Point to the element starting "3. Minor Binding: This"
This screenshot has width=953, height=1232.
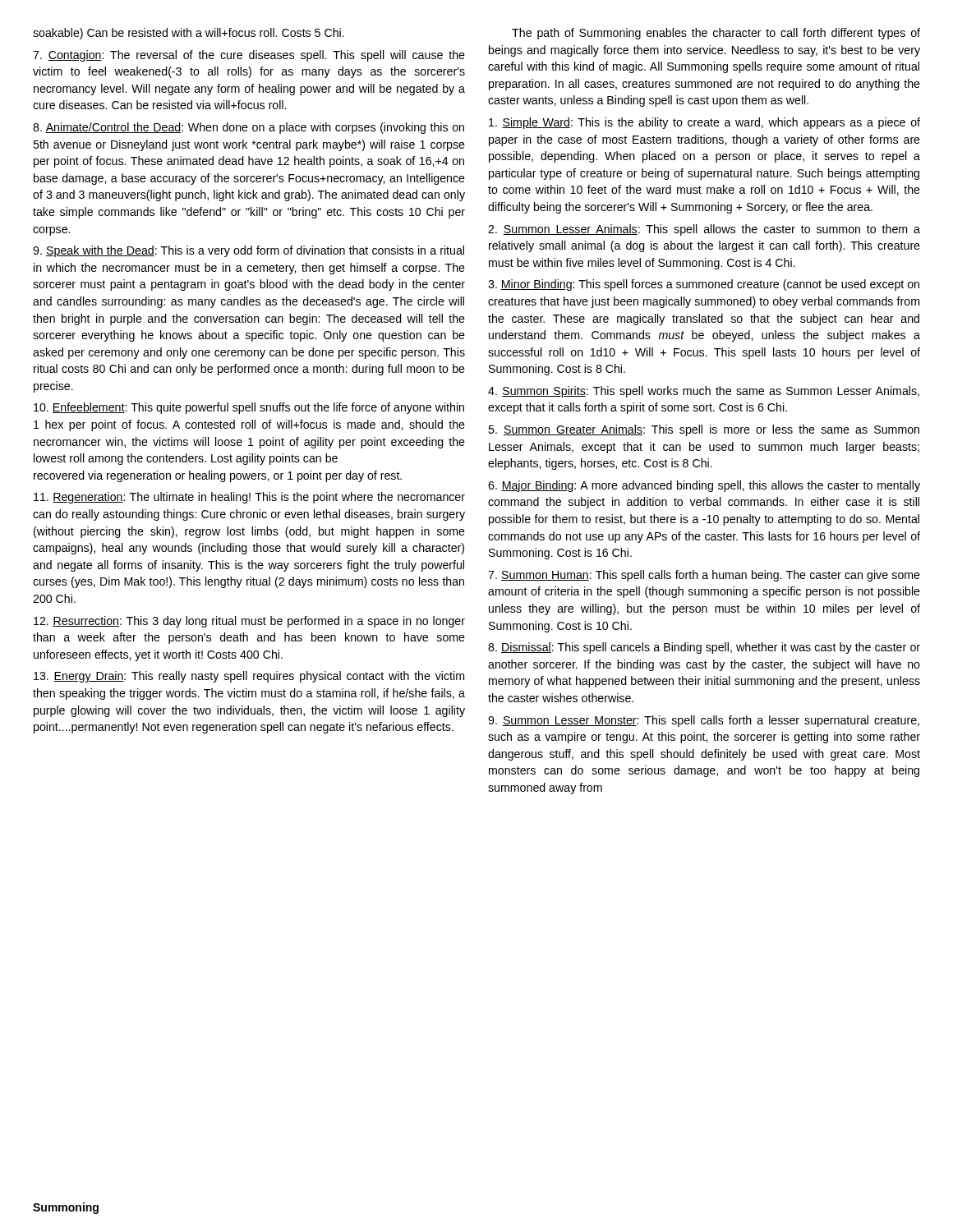click(x=704, y=327)
